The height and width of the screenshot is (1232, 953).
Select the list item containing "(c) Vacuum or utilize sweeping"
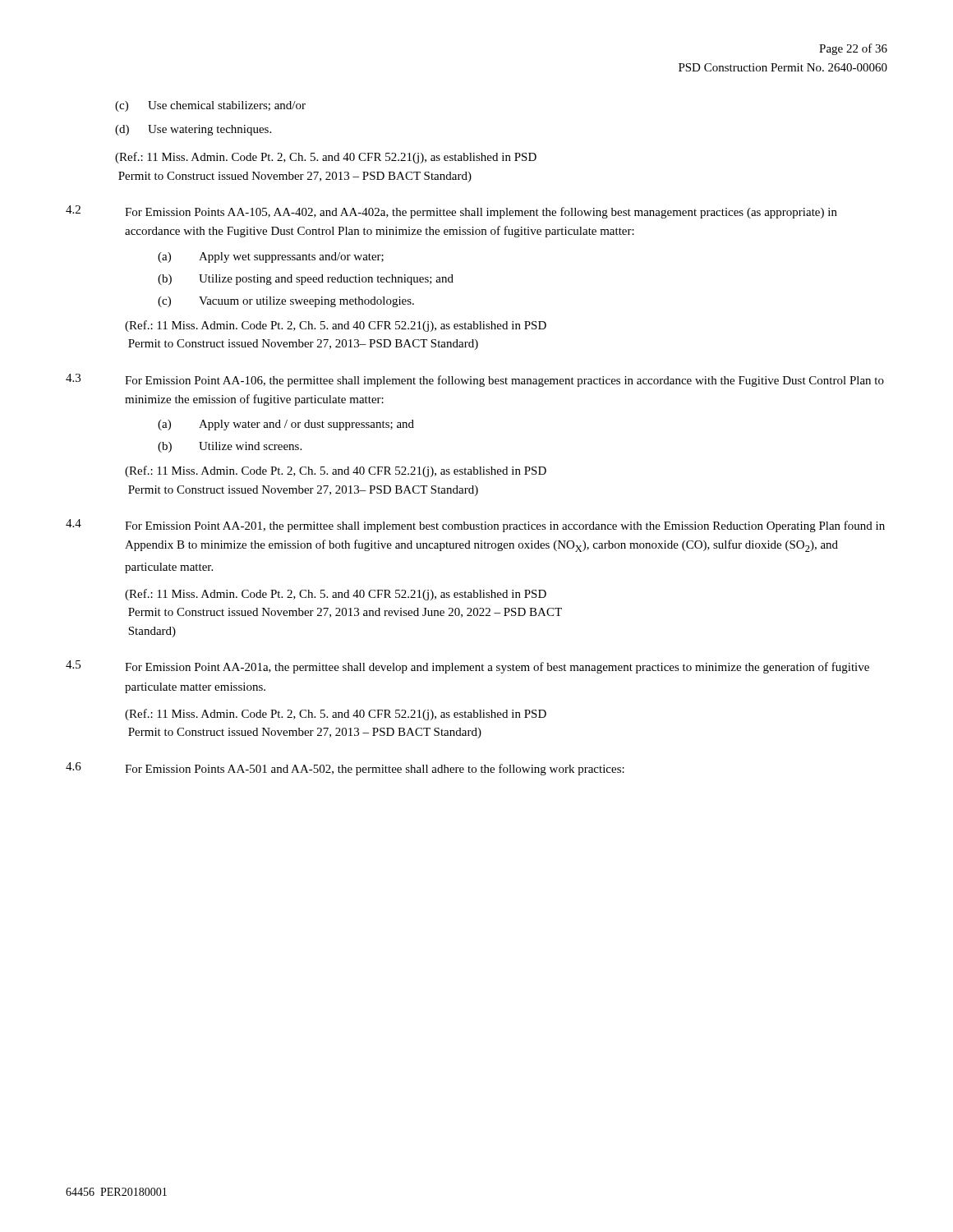[x=286, y=302]
